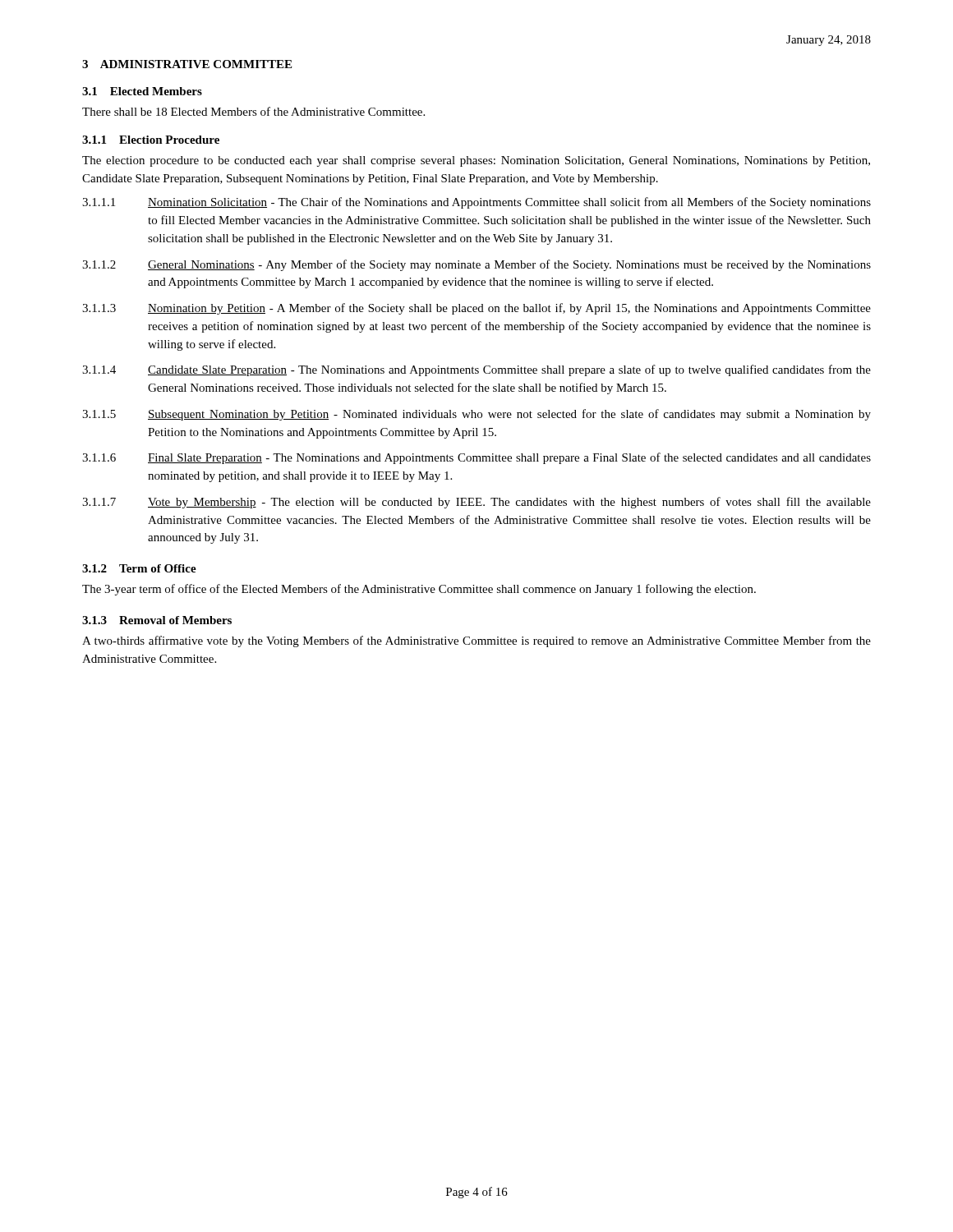Click where it says "3.1.3 Removal of Members"

(x=157, y=620)
